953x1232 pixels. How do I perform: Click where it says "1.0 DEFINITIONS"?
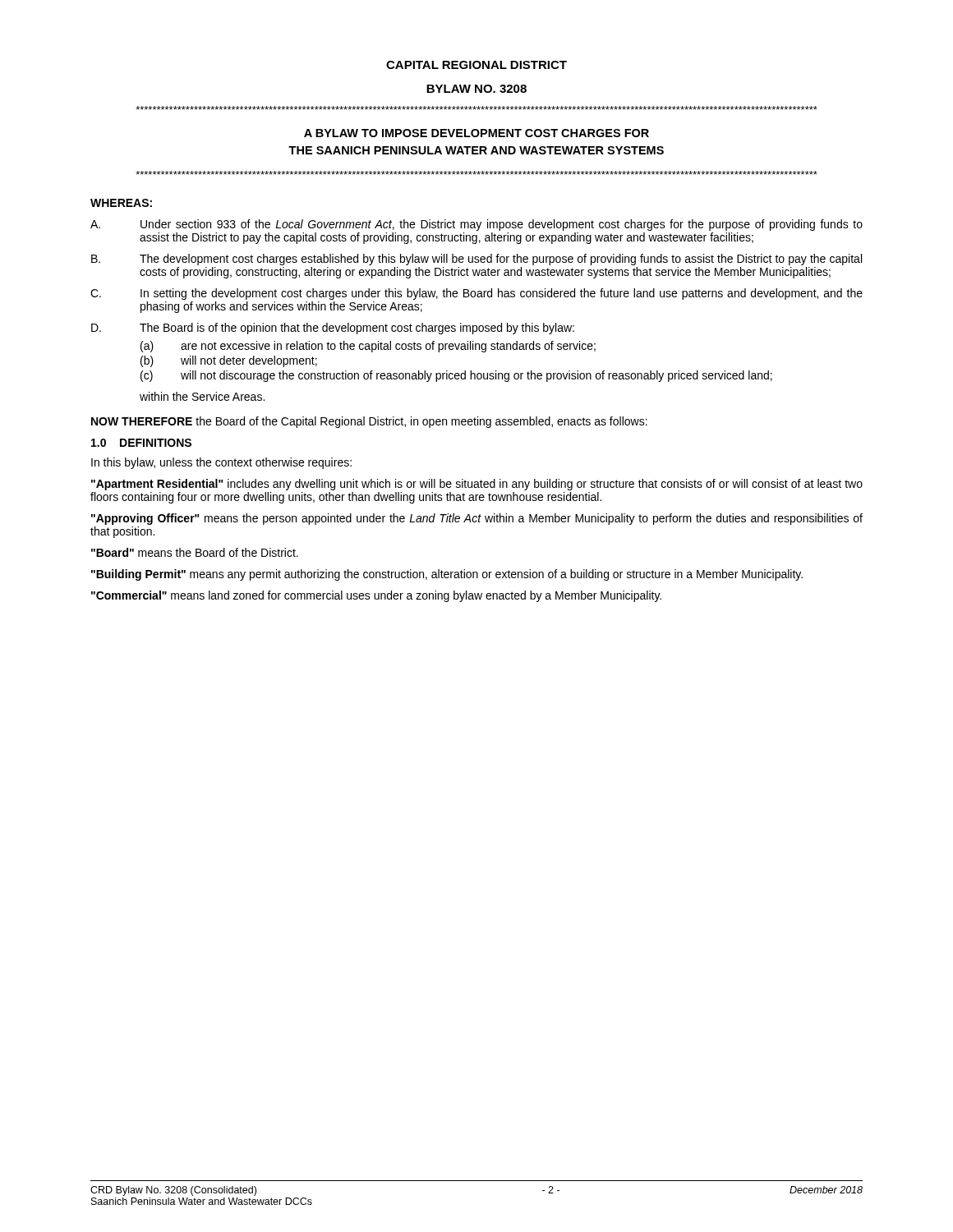point(141,442)
